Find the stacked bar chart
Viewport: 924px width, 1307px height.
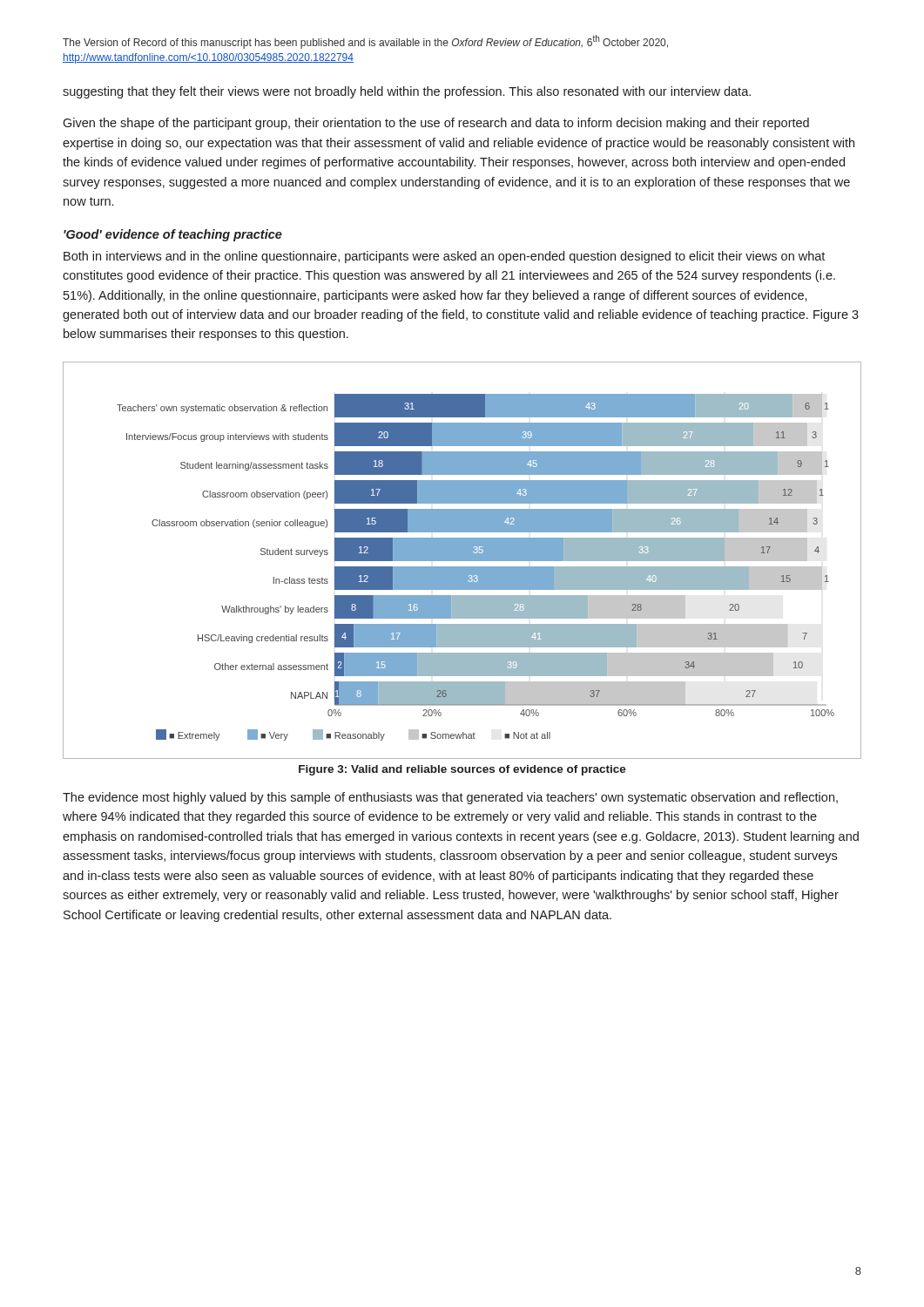pyautogui.click(x=462, y=560)
